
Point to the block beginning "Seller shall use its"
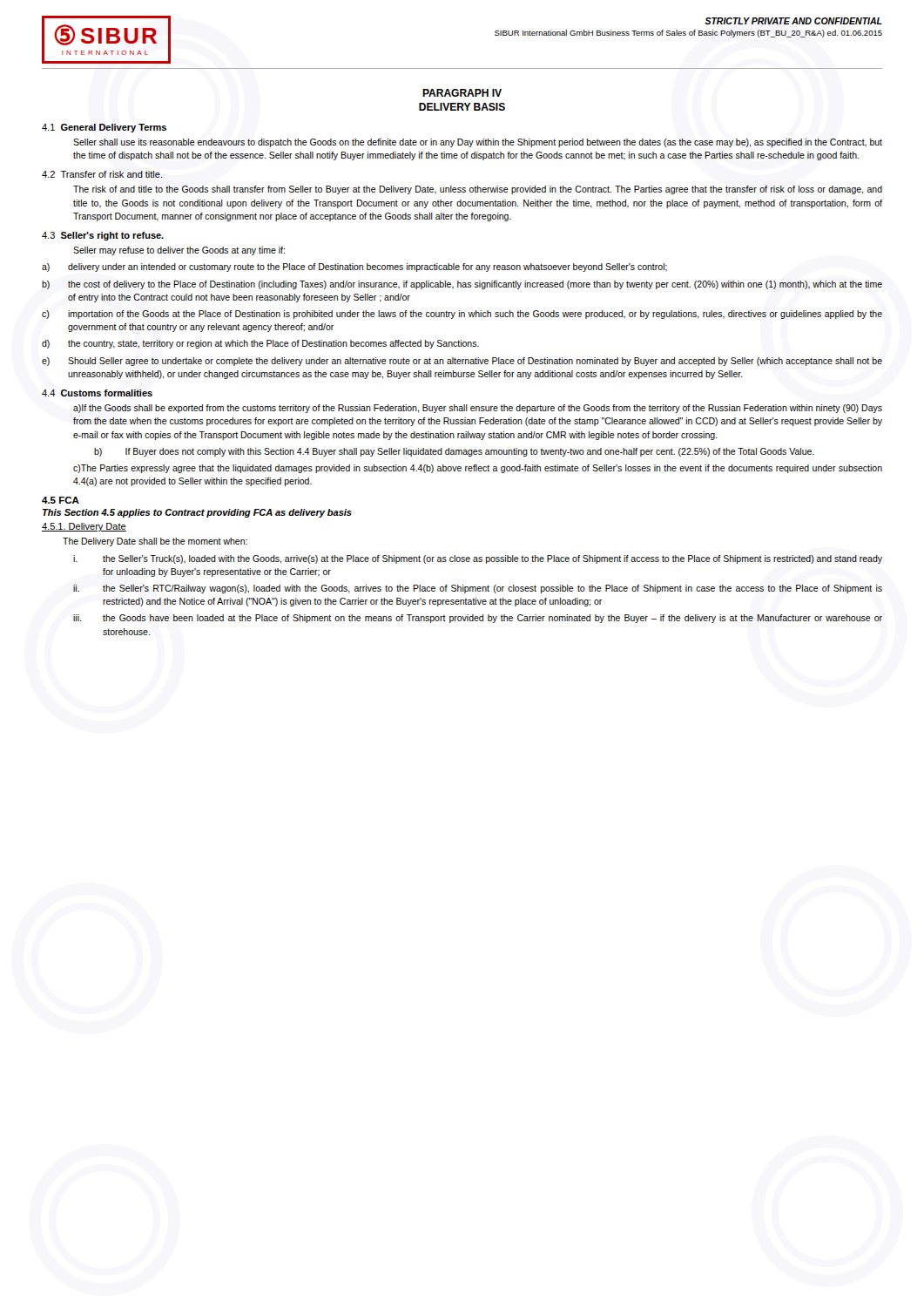click(478, 149)
